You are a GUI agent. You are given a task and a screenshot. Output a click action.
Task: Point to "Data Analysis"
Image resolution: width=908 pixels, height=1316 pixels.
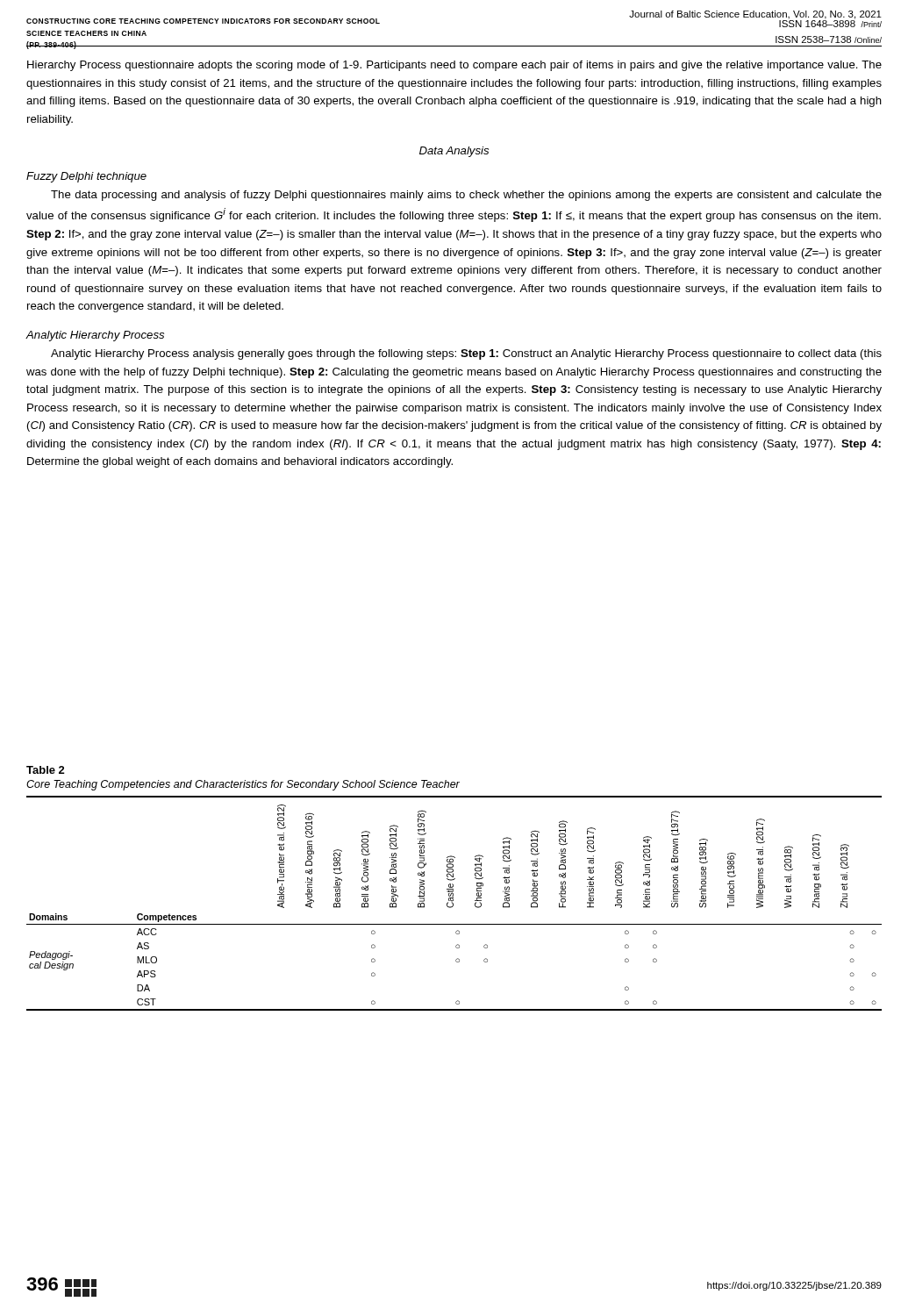454,151
